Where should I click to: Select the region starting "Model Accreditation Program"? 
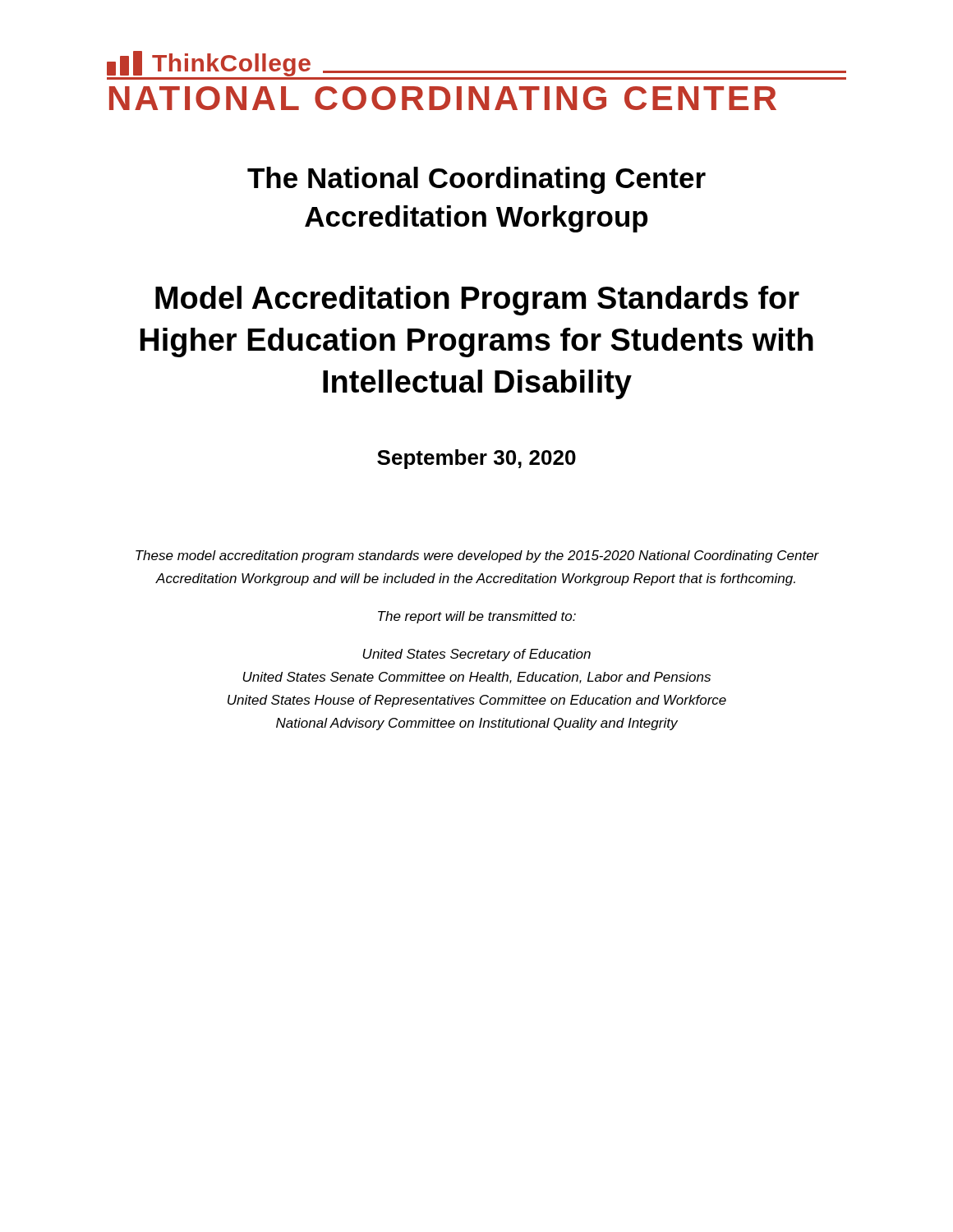(x=476, y=340)
